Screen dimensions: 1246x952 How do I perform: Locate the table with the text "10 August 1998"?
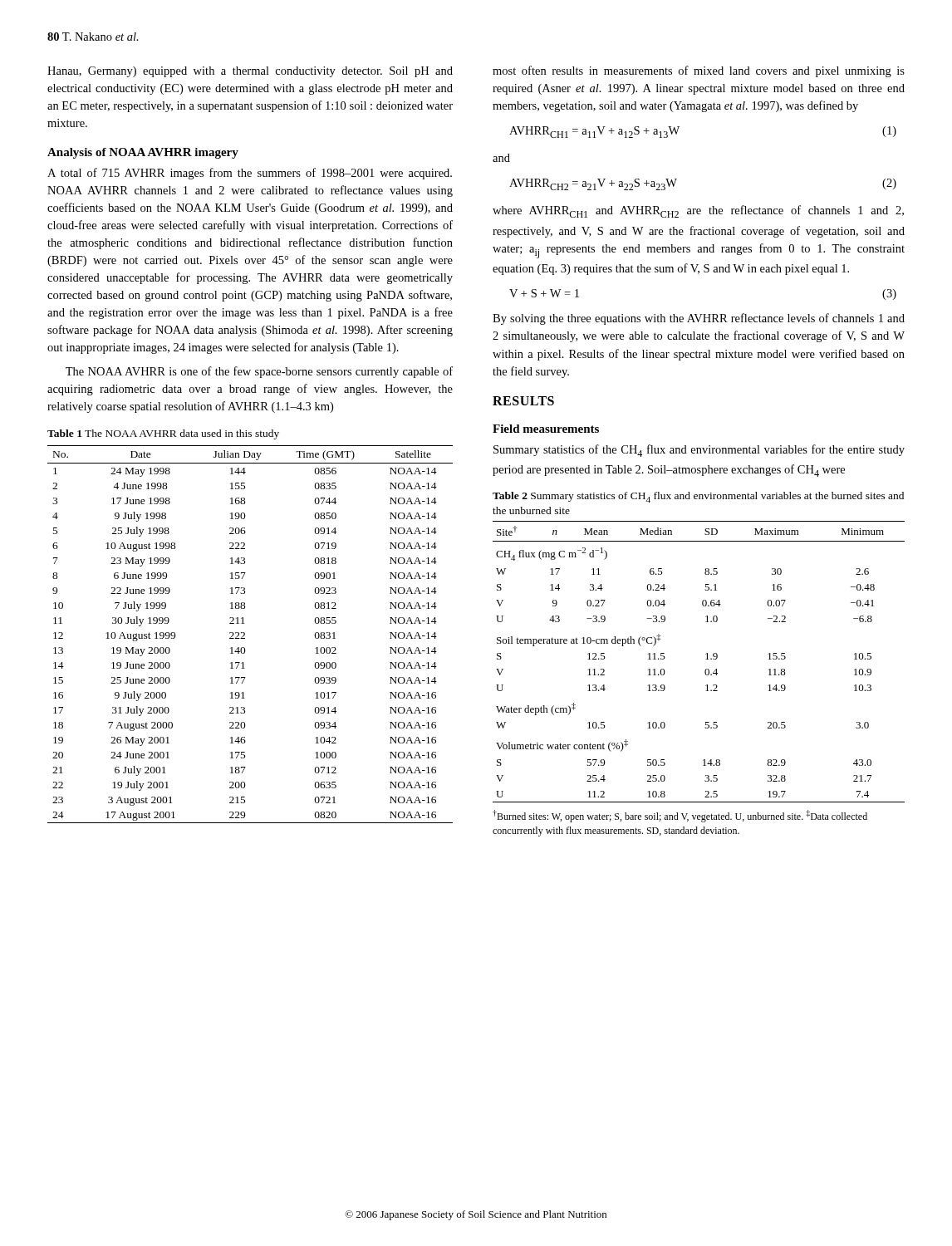click(250, 634)
